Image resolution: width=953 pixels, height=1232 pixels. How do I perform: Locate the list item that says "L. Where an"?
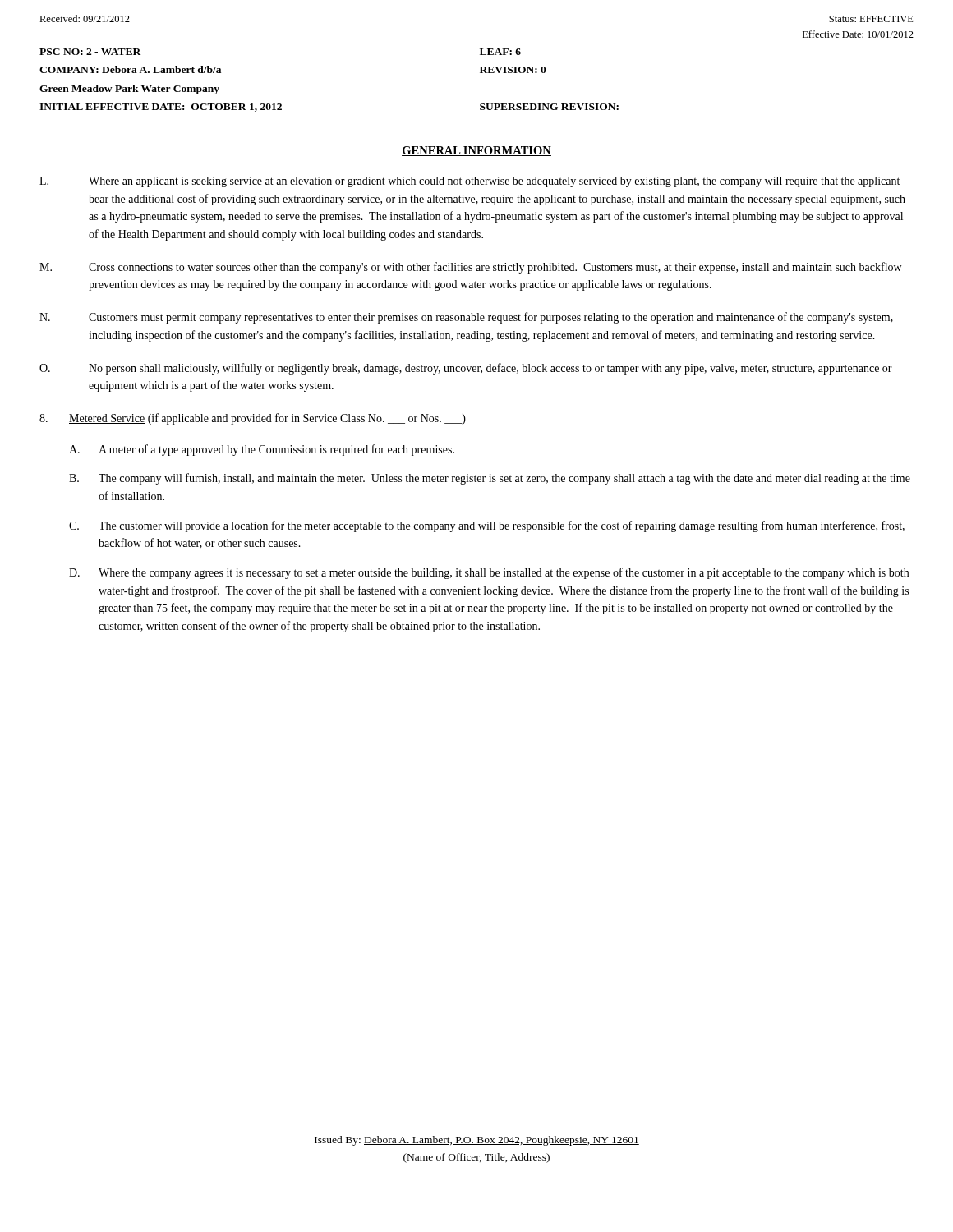(476, 208)
